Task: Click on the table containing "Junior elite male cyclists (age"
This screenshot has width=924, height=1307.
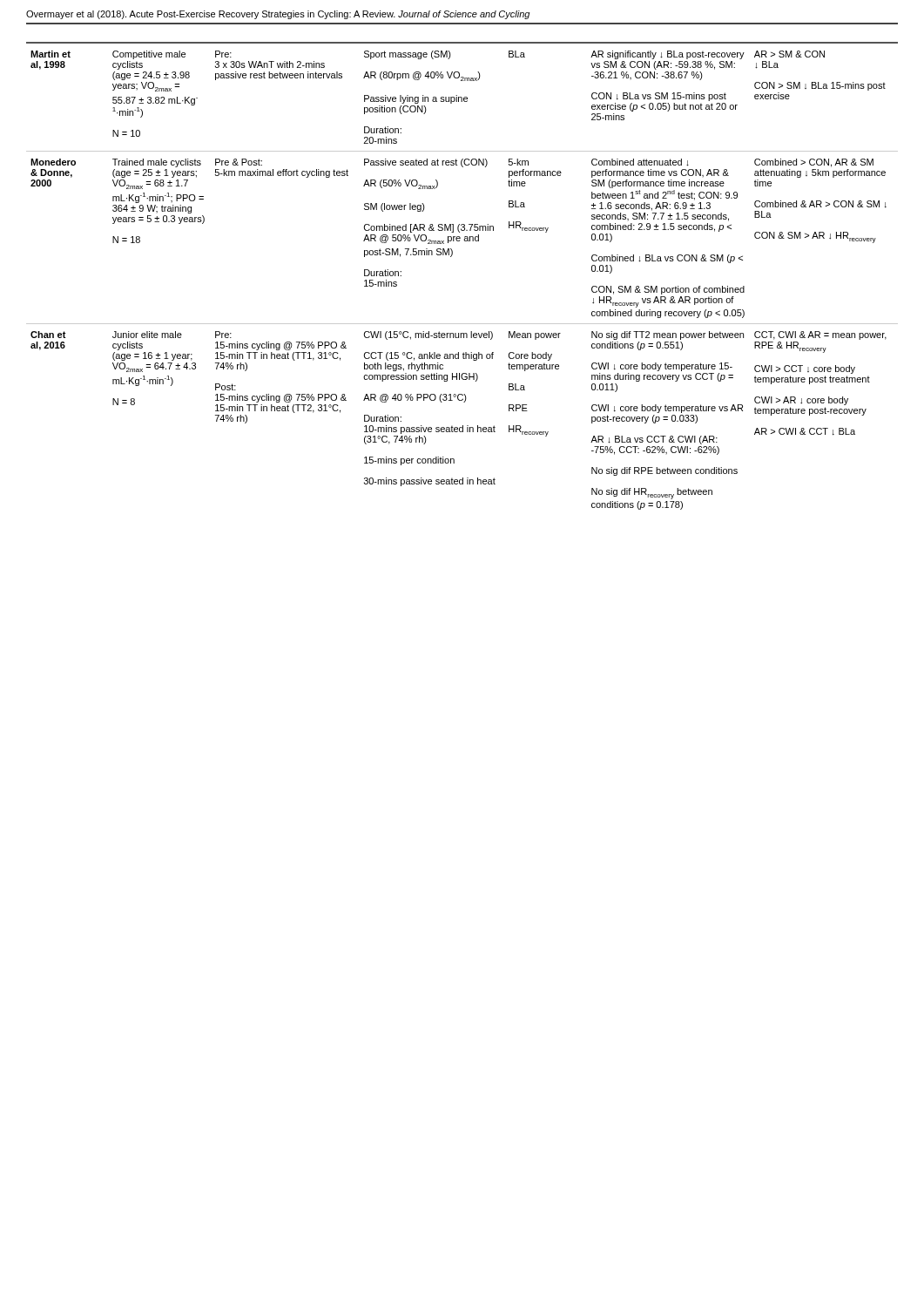Action: point(462,666)
